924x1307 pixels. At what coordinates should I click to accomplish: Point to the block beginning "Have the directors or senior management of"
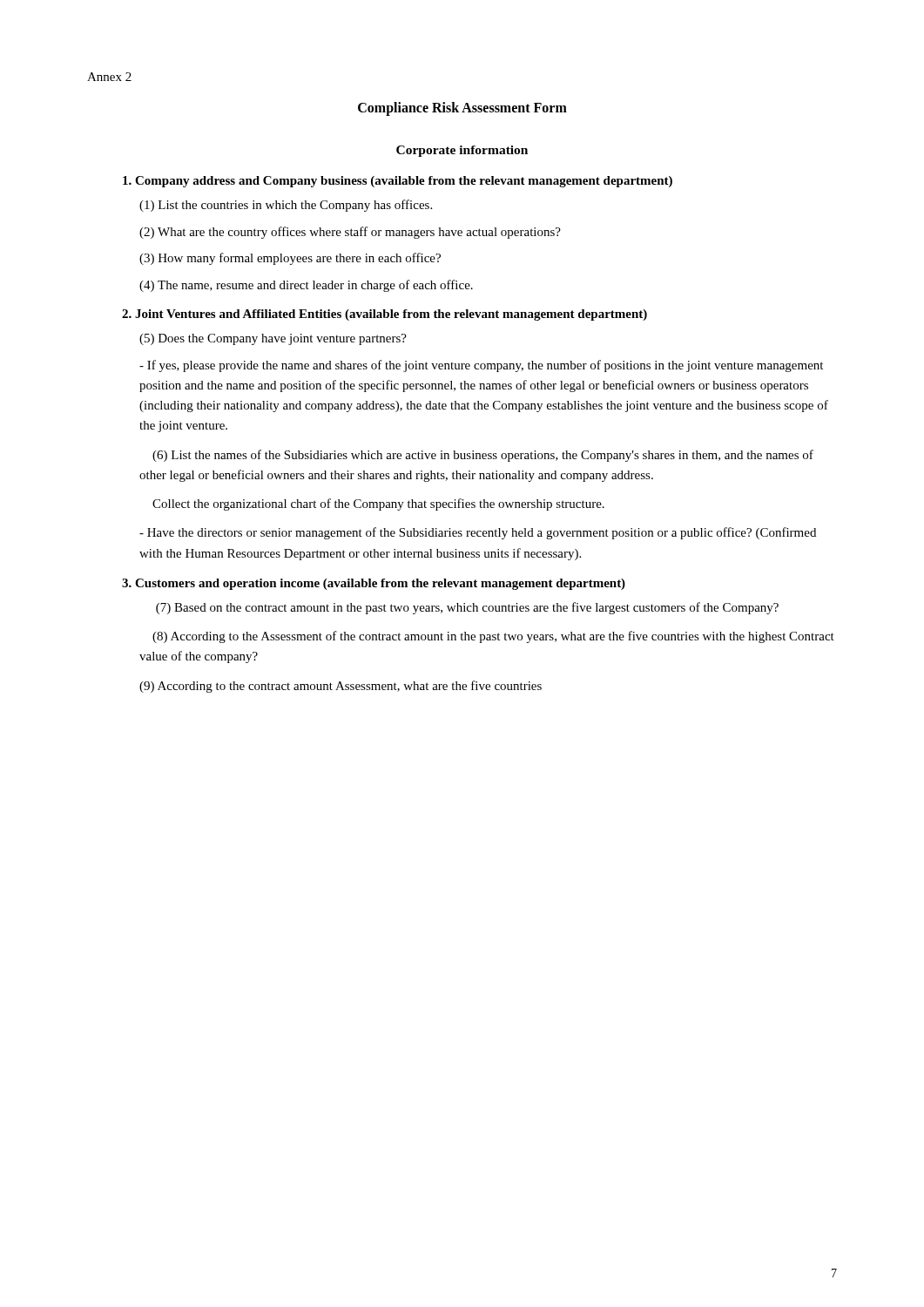click(478, 543)
